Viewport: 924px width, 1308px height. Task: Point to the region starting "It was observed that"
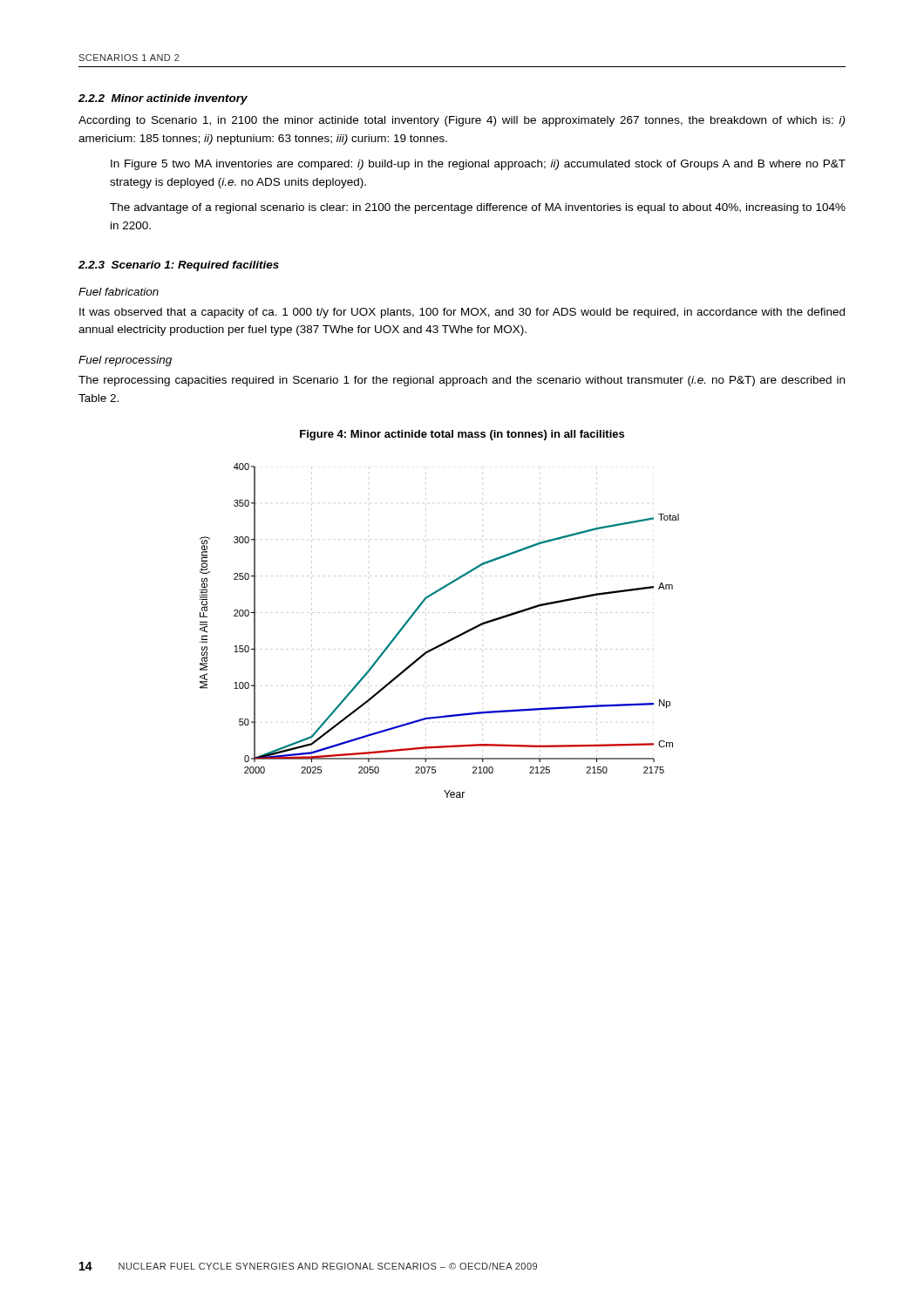pos(462,321)
